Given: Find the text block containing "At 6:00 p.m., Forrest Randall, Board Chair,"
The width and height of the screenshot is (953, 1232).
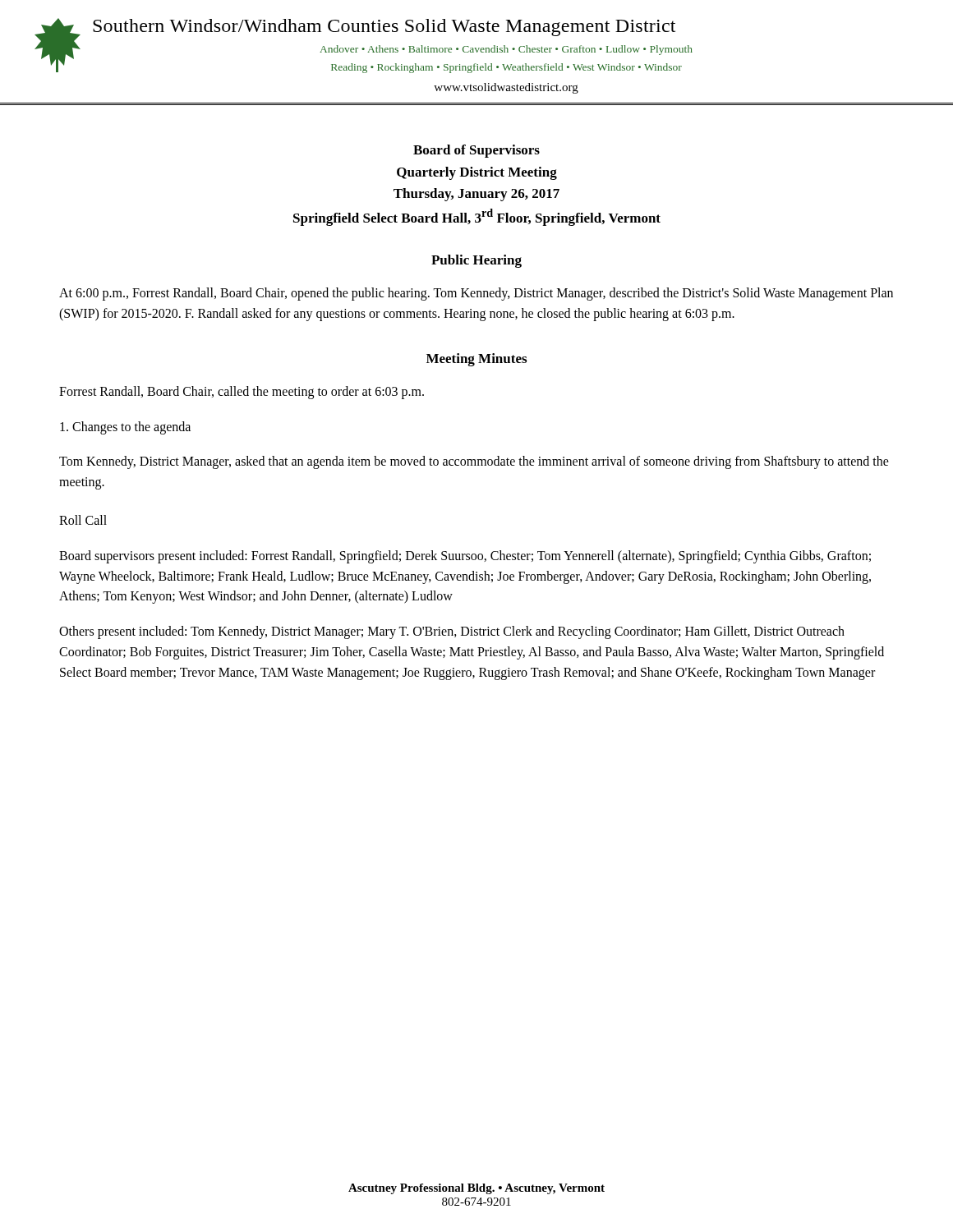Looking at the screenshot, I should tap(476, 303).
